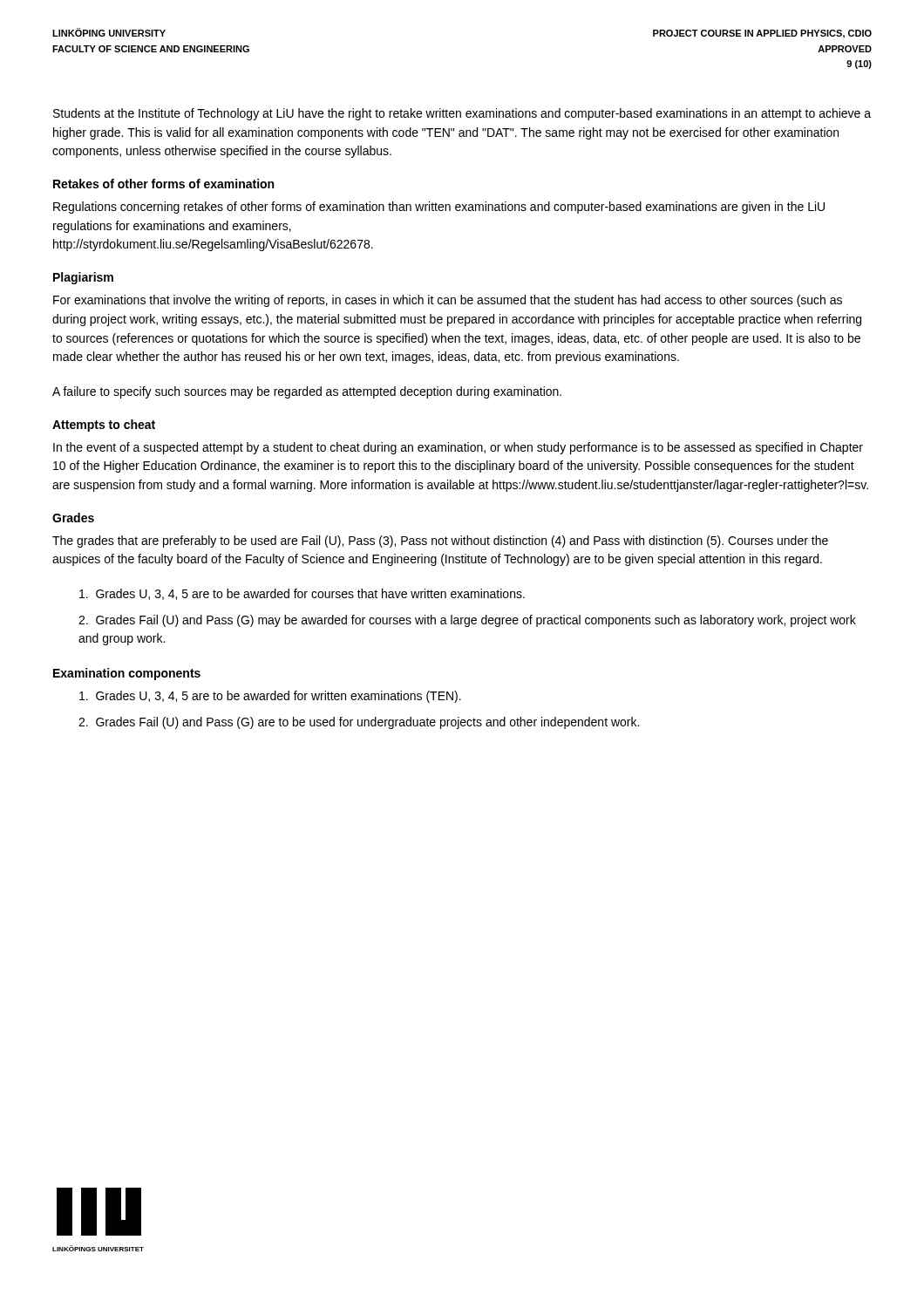Navigate to the text starting "In the event of"
Screen dimensions: 1308x924
click(x=461, y=466)
